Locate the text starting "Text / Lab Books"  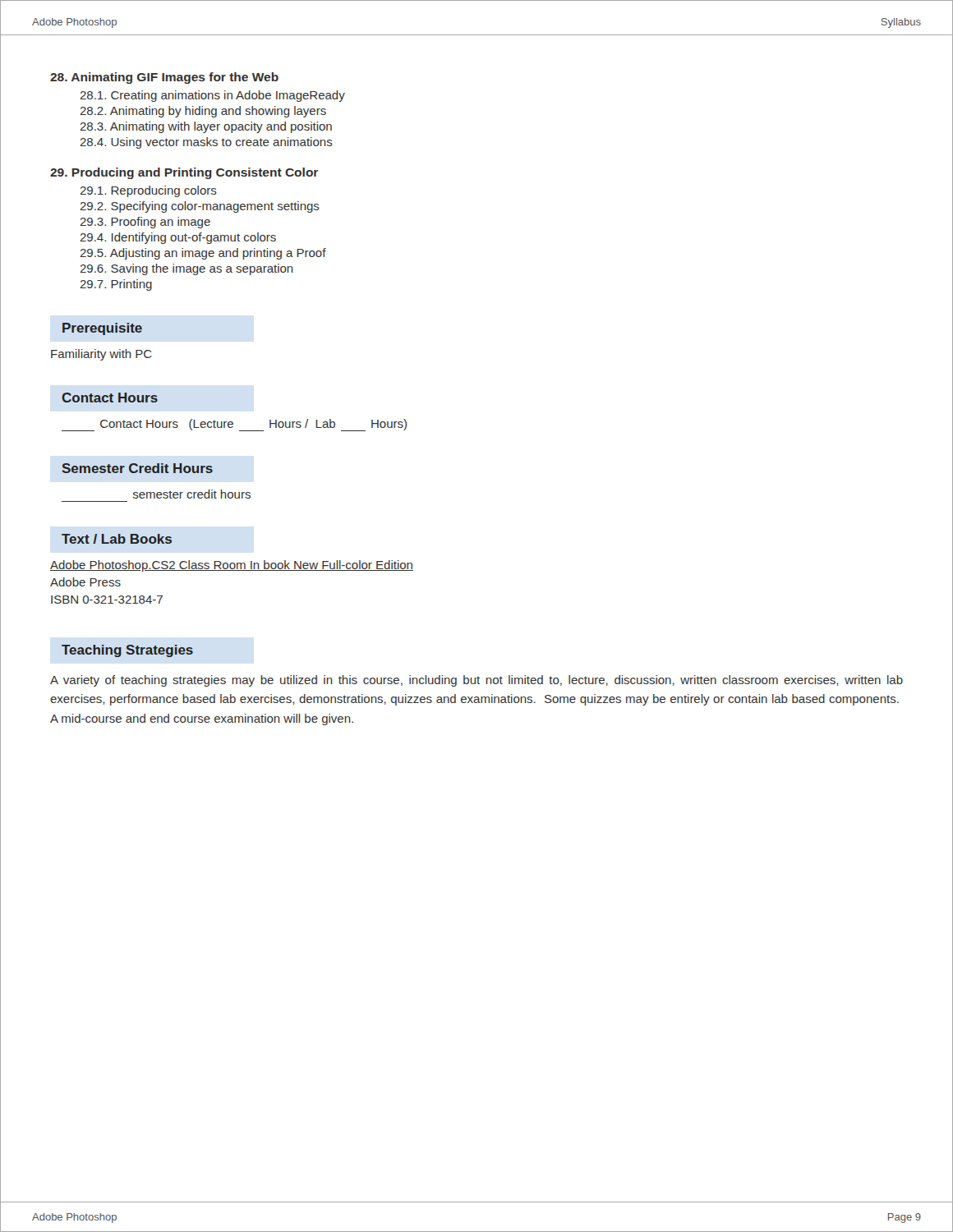pos(152,540)
